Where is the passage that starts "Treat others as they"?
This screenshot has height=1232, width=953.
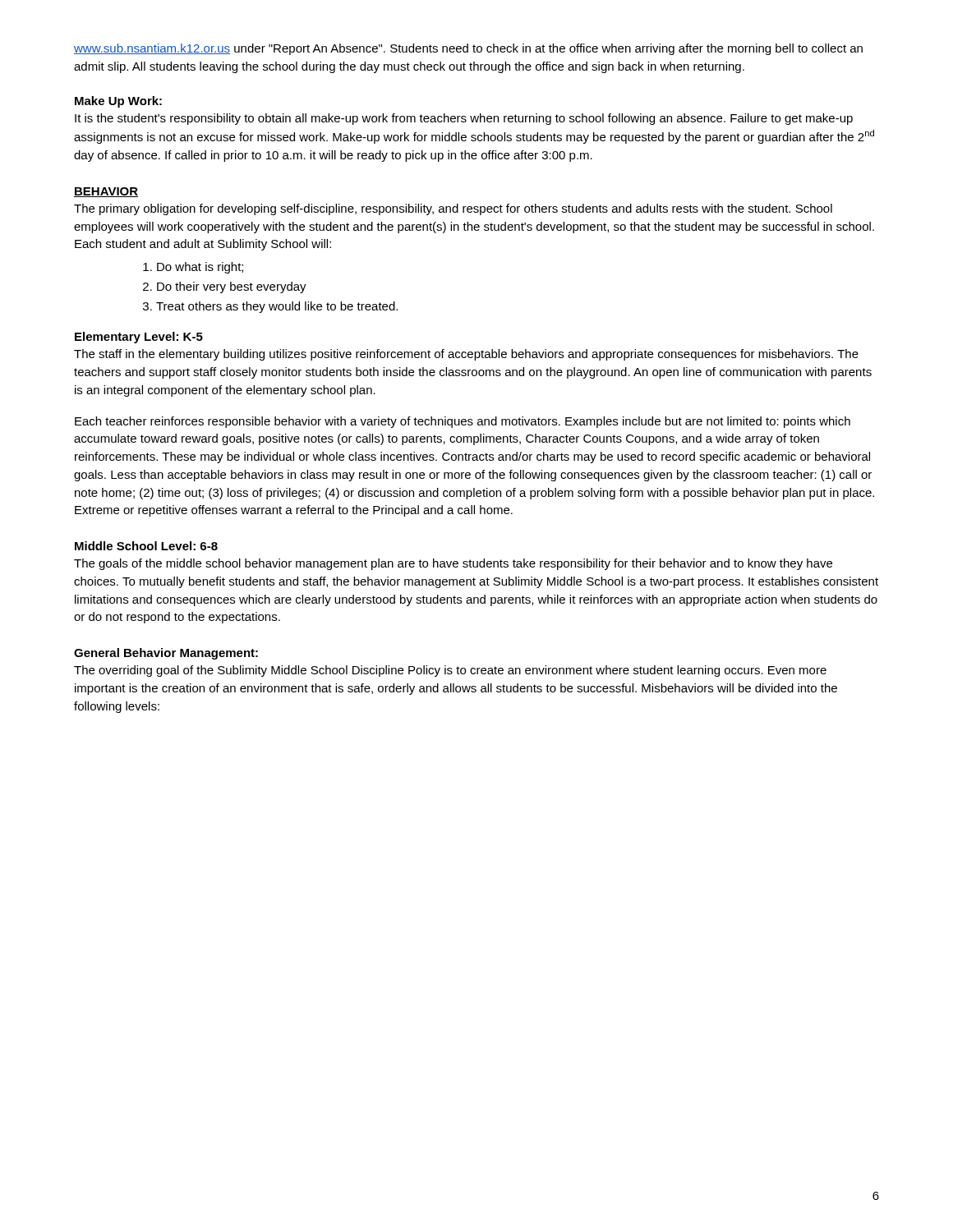tap(277, 306)
